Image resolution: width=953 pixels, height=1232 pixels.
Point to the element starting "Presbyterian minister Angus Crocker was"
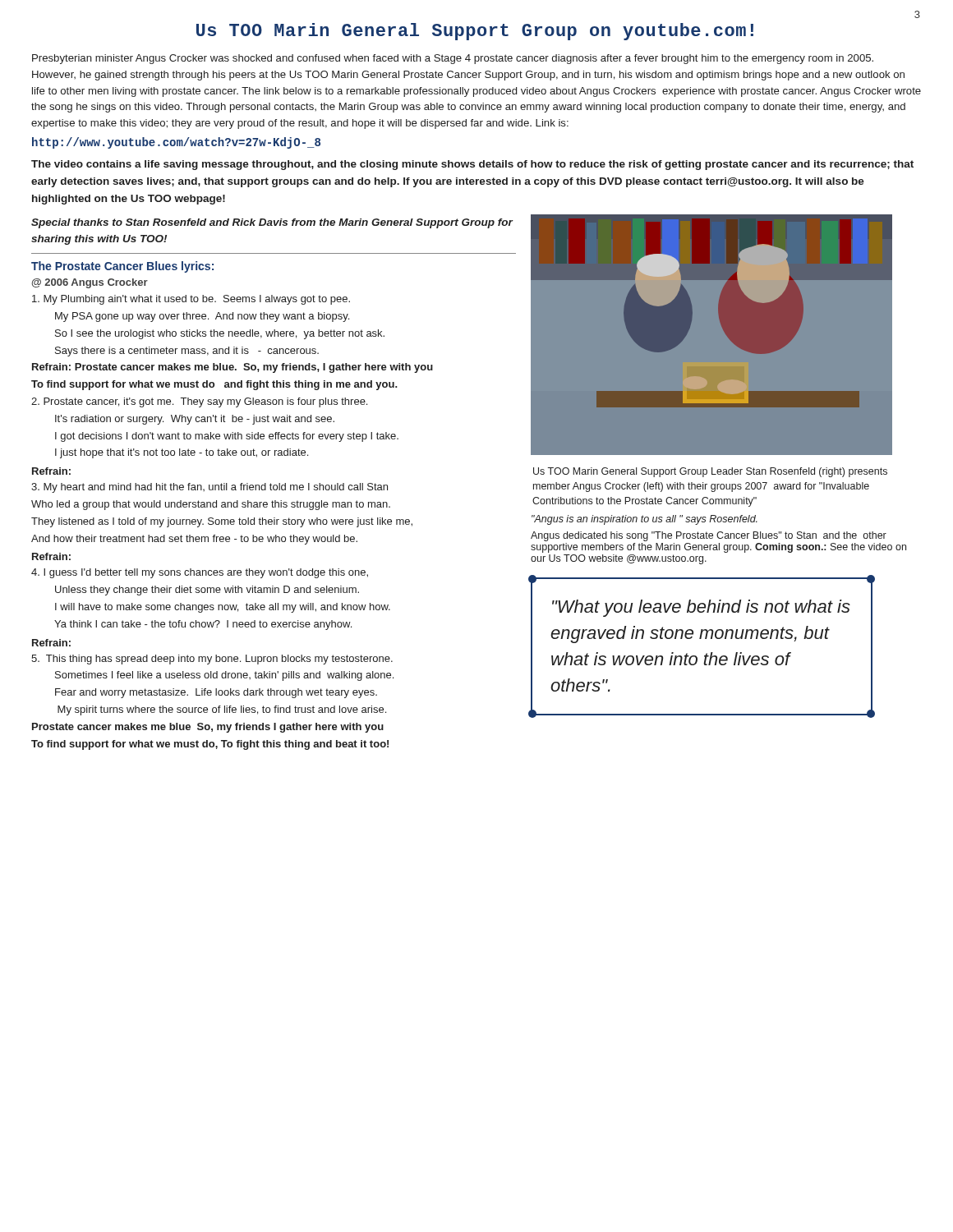tap(476, 90)
